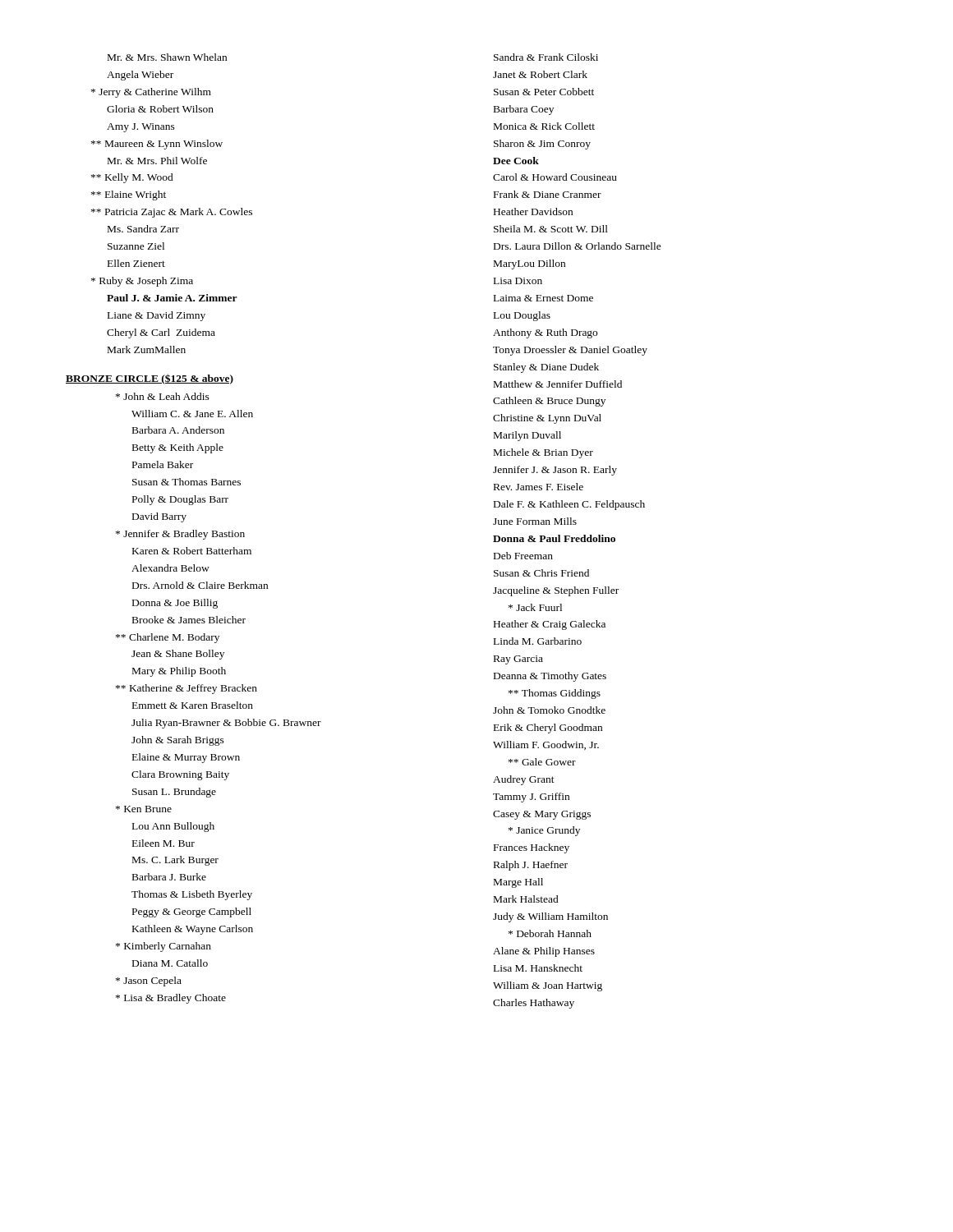Viewport: 953px width, 1232px height.
Task: Click where it says "Karen & Robert Batterham"
Action: [192, 551]
